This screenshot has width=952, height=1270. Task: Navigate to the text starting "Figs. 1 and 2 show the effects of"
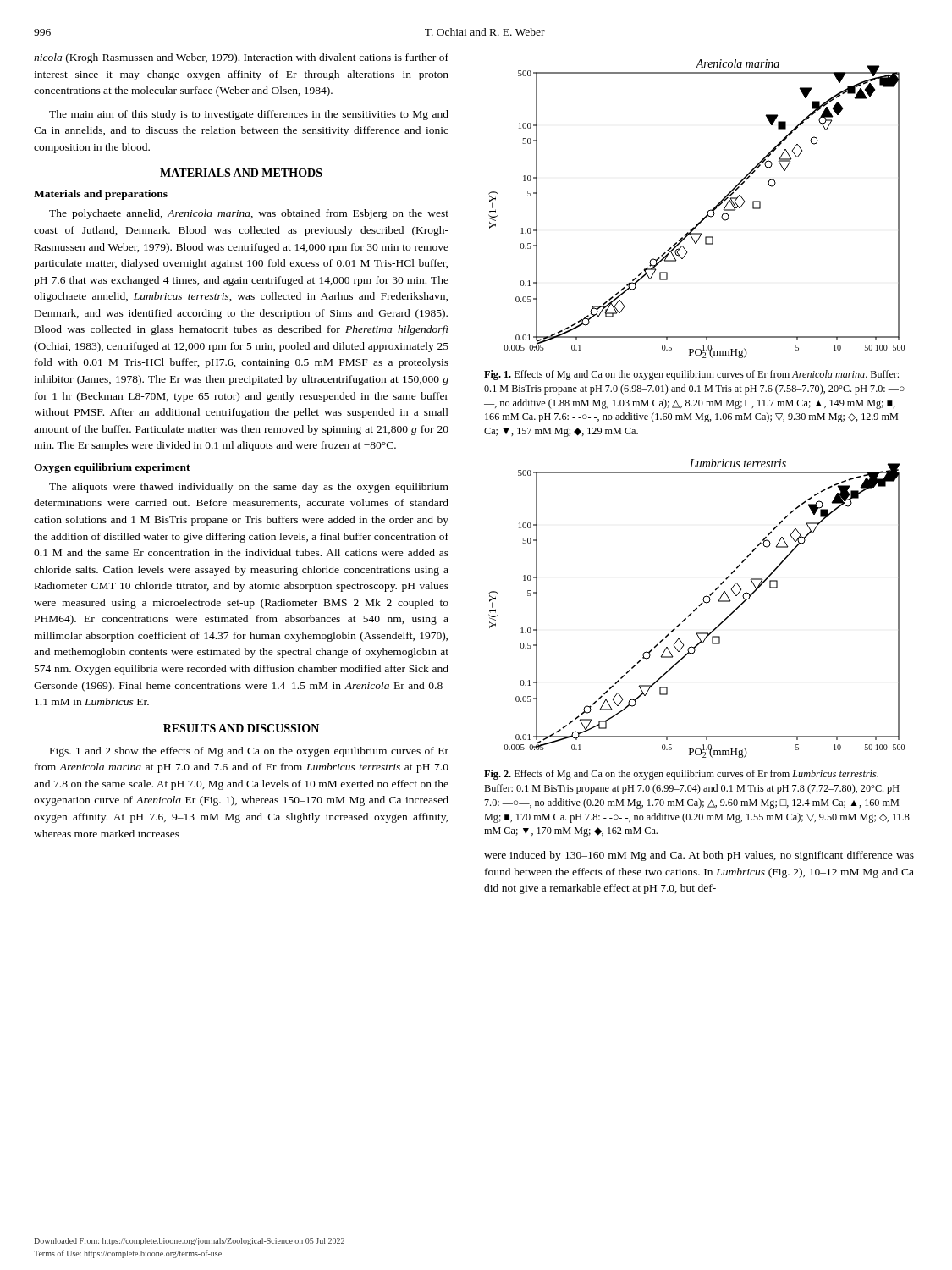pyautogui.click(x=241, y=792)
